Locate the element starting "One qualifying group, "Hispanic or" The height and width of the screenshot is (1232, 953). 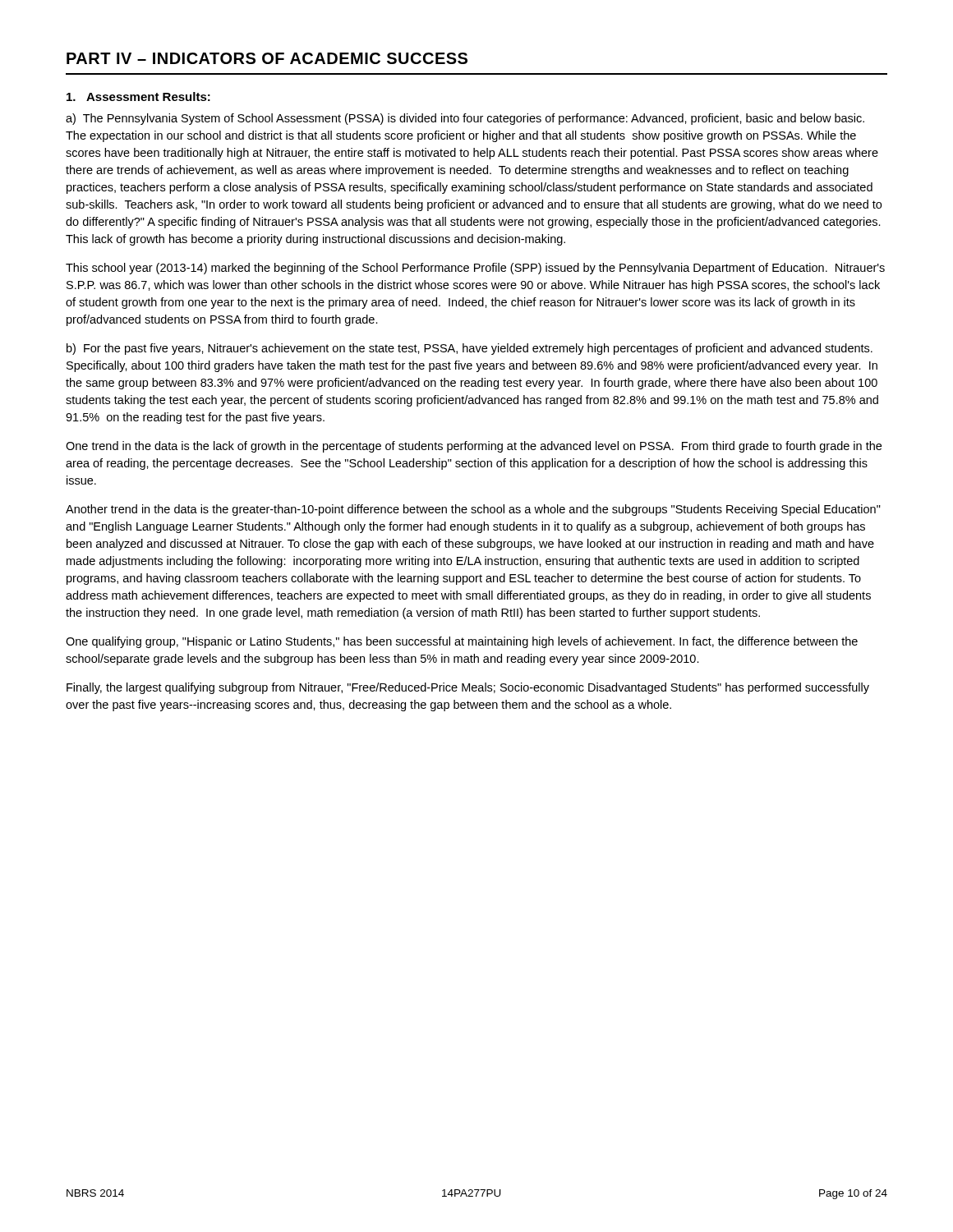pos(462,650)
